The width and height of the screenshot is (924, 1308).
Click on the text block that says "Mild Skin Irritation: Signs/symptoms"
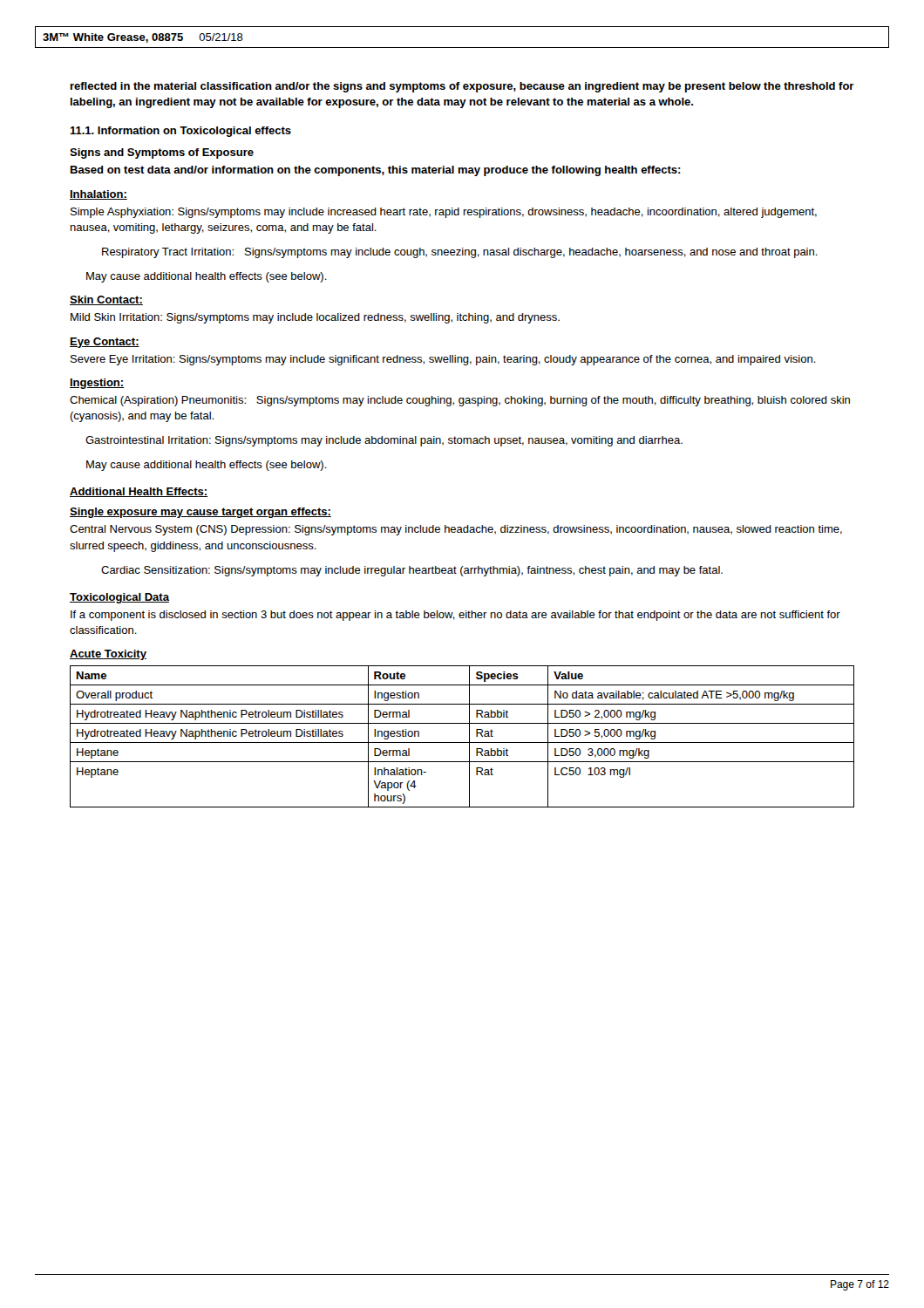point(315,317)
